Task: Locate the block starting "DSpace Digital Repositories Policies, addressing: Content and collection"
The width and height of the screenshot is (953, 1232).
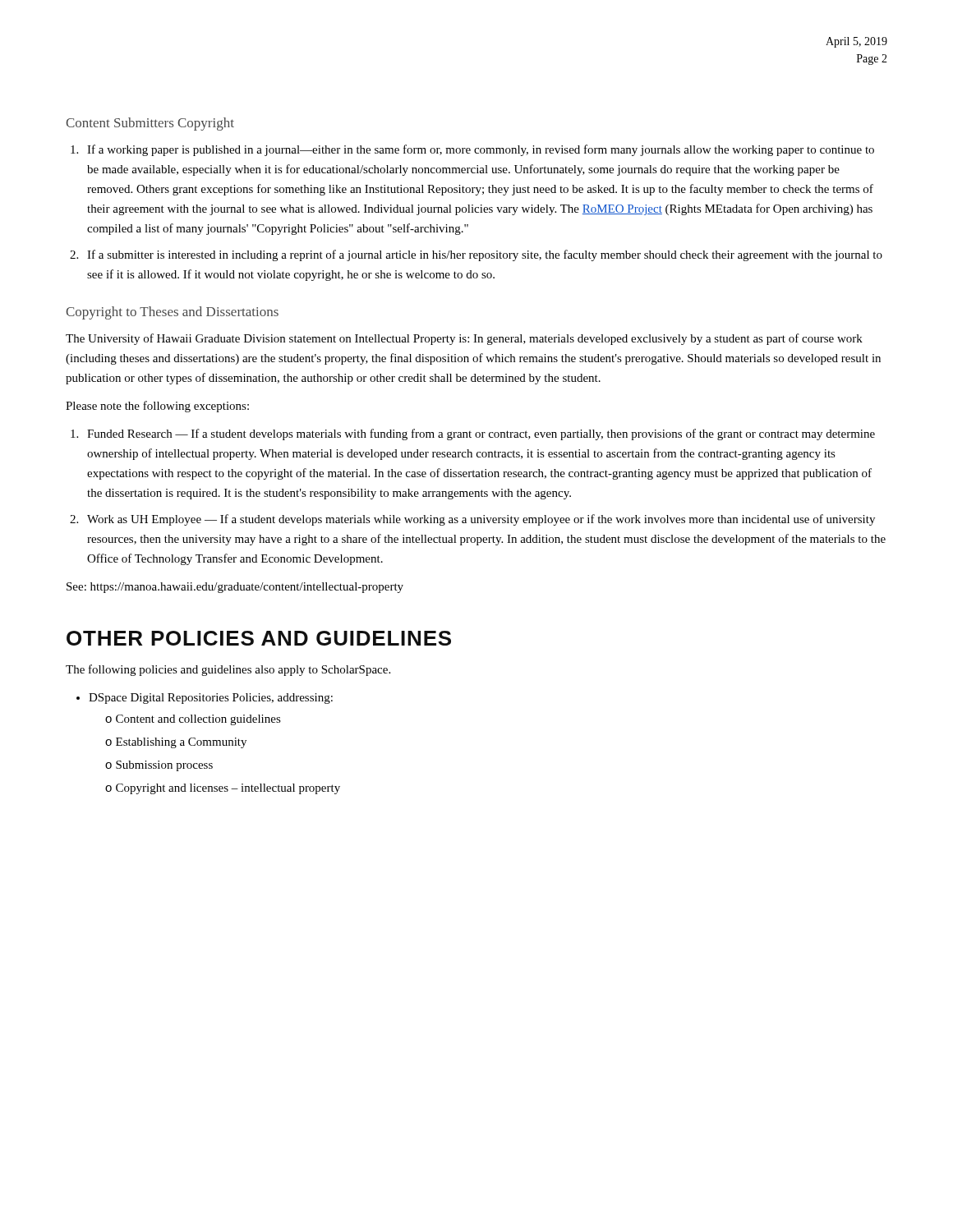Action: click(211, 699)
